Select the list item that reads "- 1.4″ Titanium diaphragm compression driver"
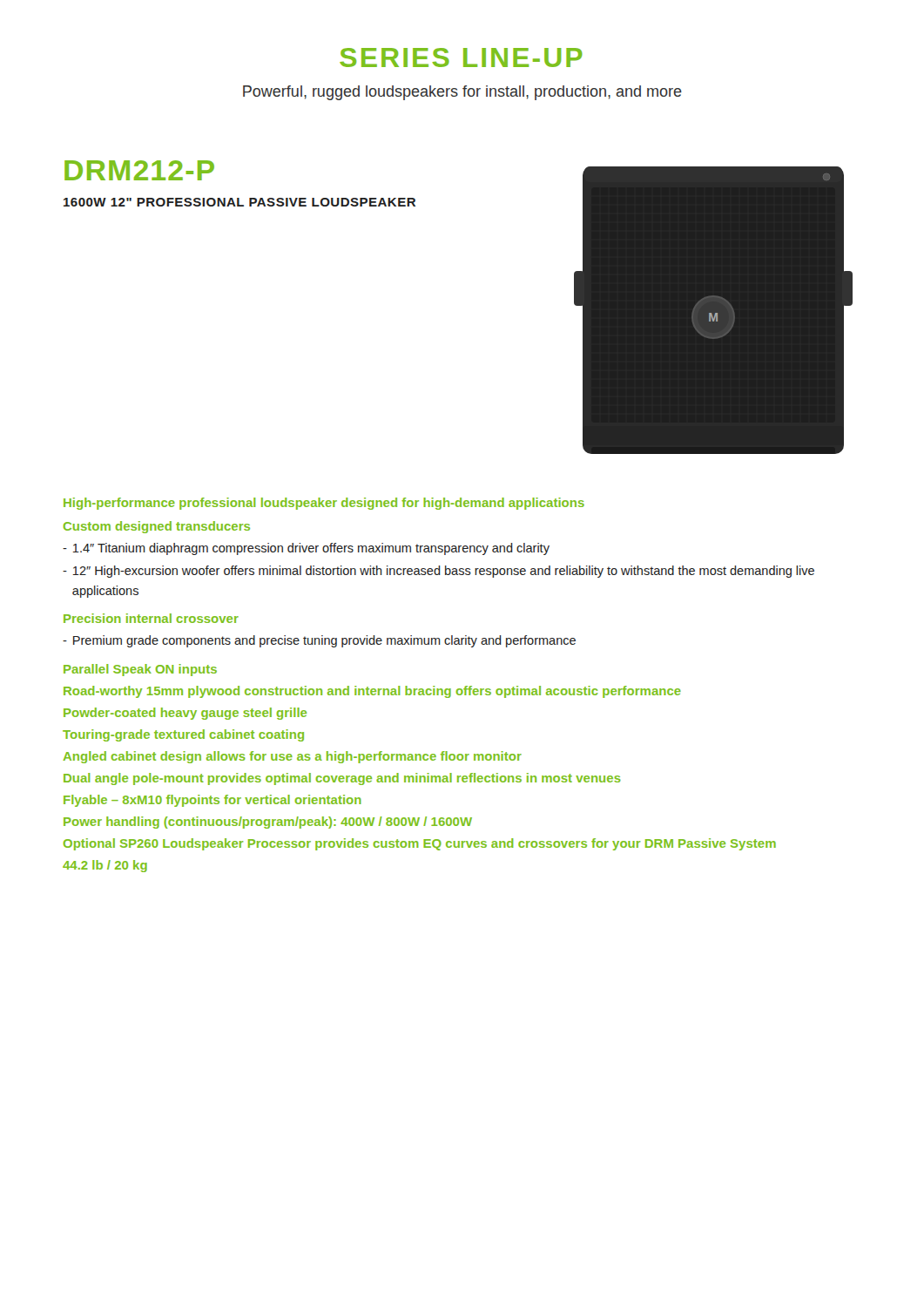This screenshot has height=1307, width=924. pos(306,548)
